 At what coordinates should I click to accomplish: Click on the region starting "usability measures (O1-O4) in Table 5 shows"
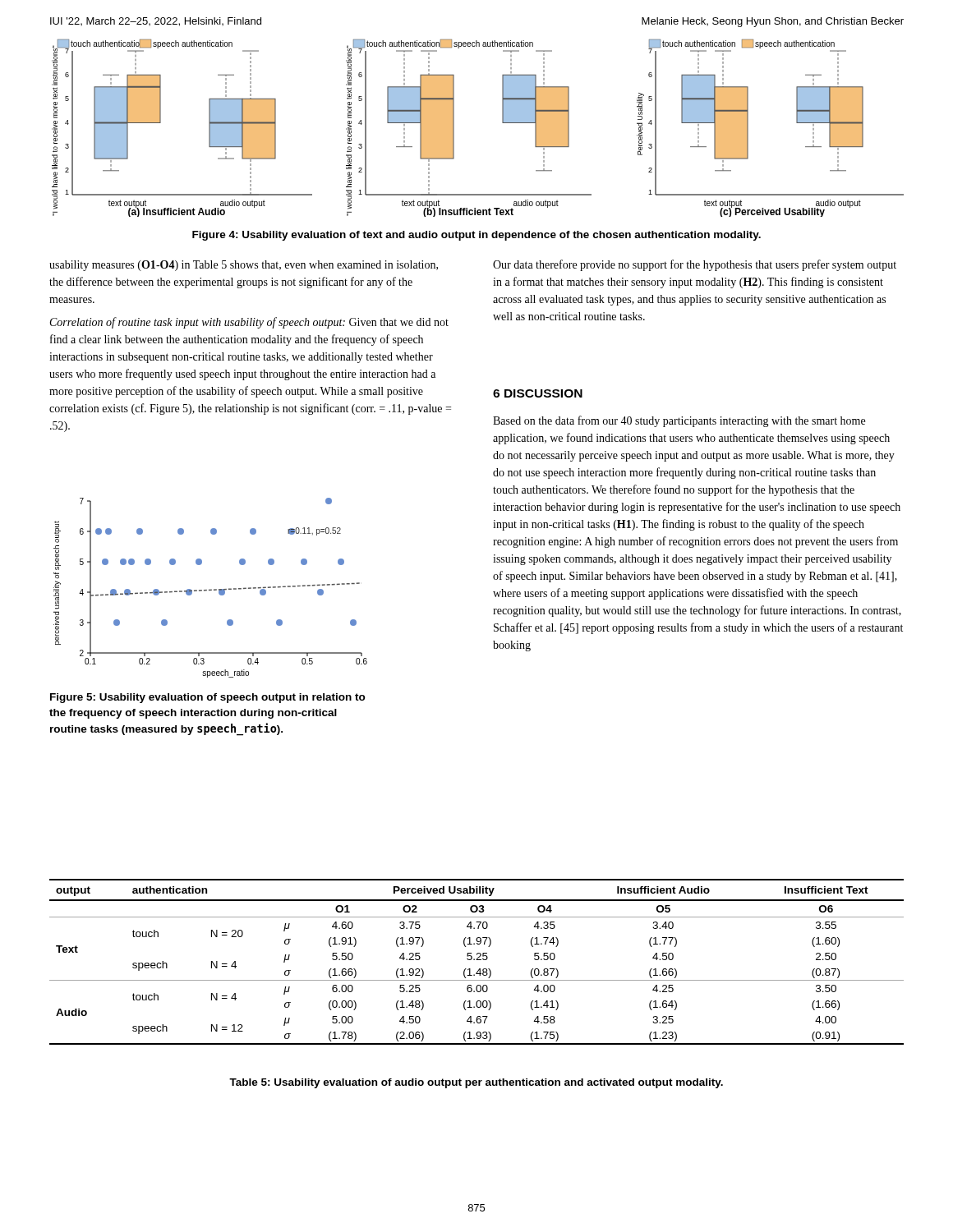244,282
